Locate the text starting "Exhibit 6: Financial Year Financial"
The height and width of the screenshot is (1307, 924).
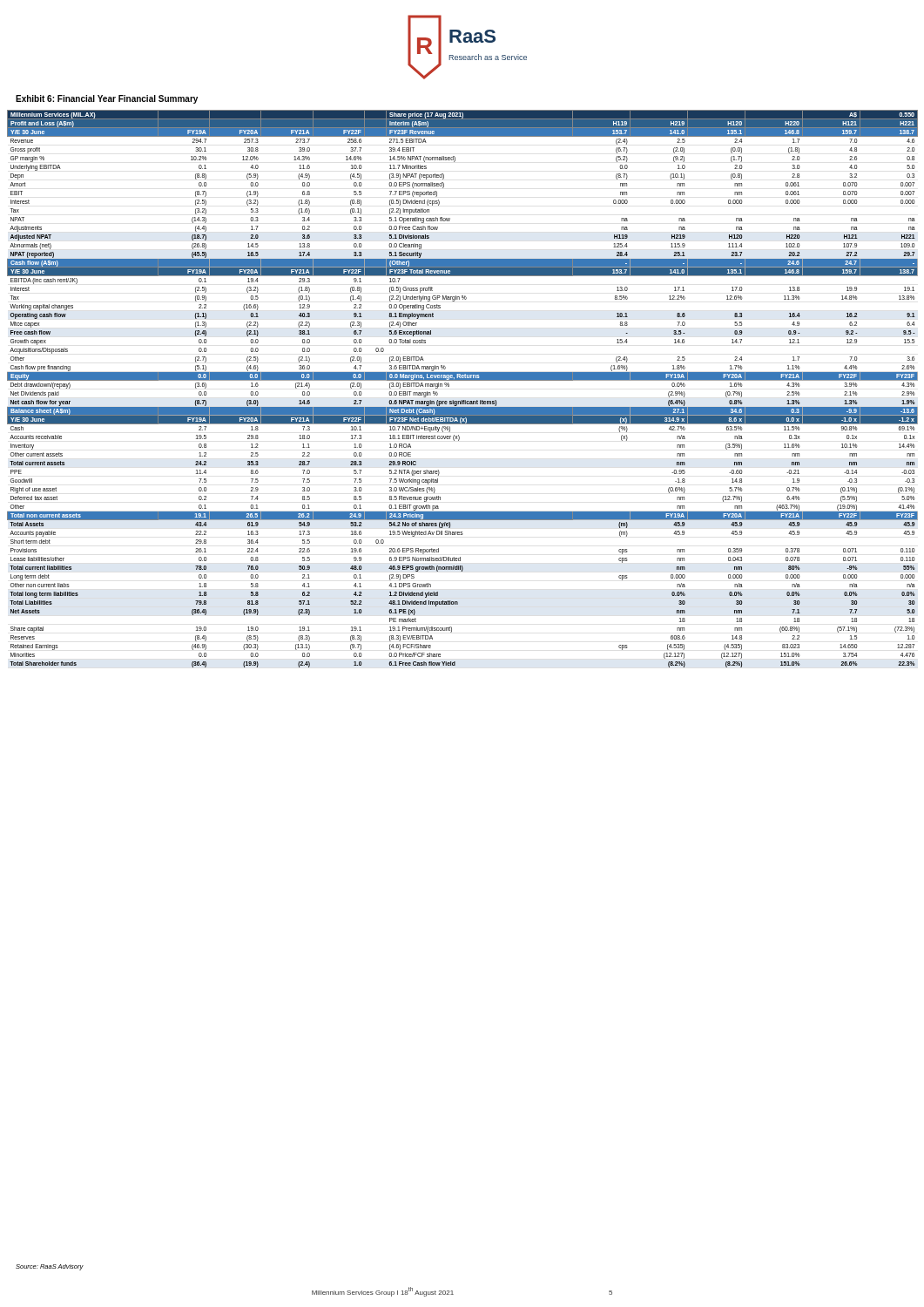click(x=107, y=99)
